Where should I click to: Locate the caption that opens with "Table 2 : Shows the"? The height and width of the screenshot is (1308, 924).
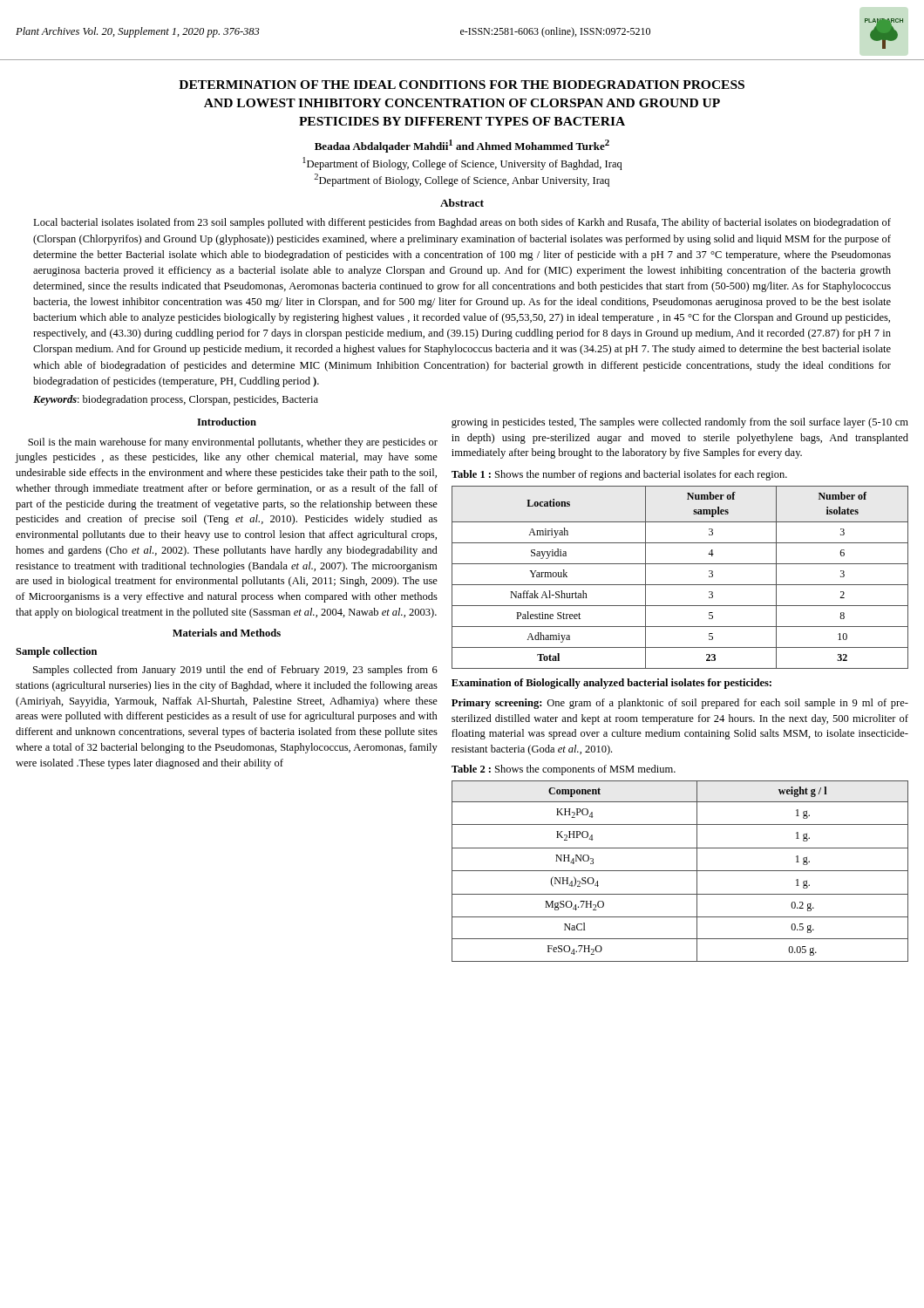tap(564, 769)
